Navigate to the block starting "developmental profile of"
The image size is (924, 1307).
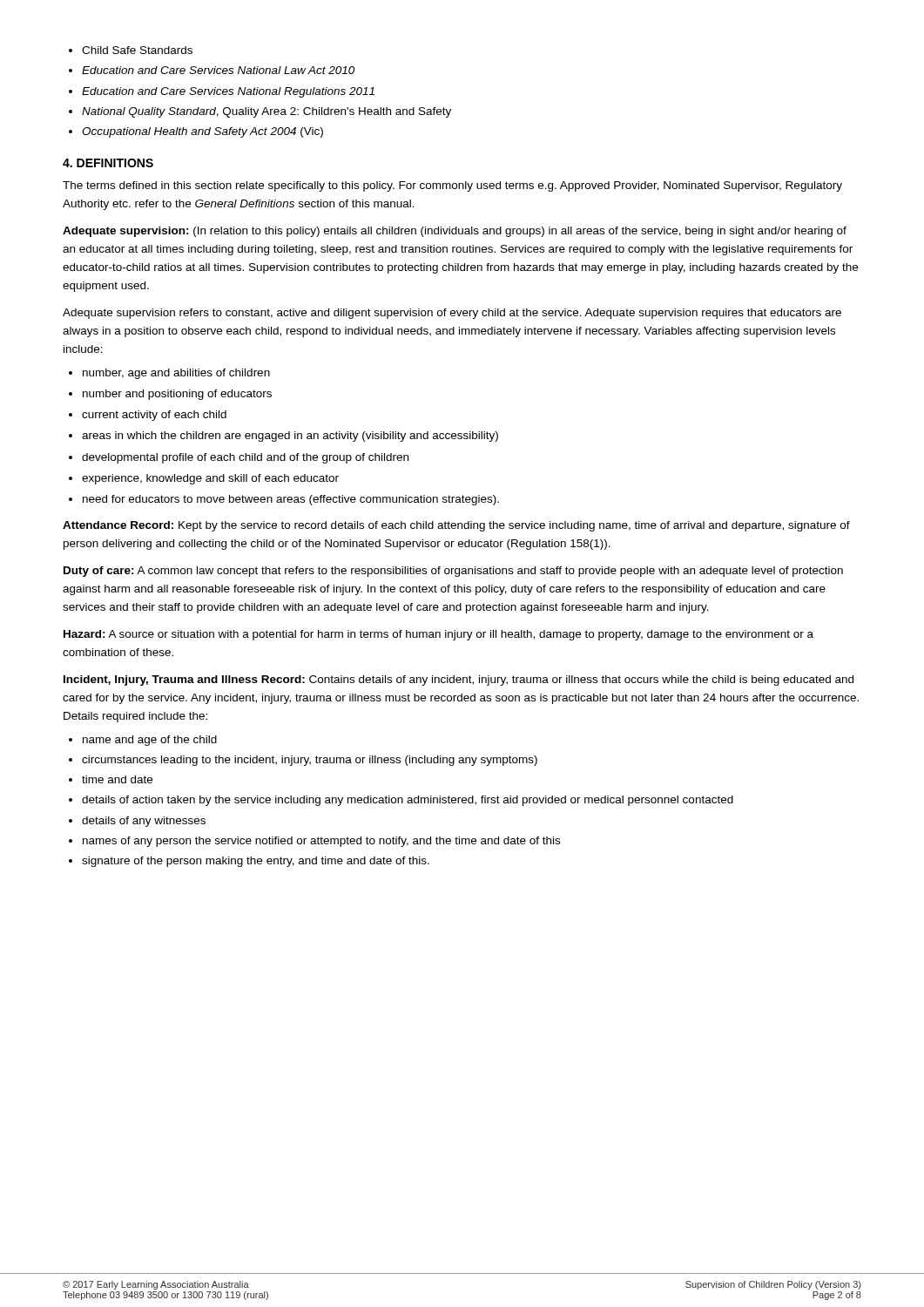(239, 458)
